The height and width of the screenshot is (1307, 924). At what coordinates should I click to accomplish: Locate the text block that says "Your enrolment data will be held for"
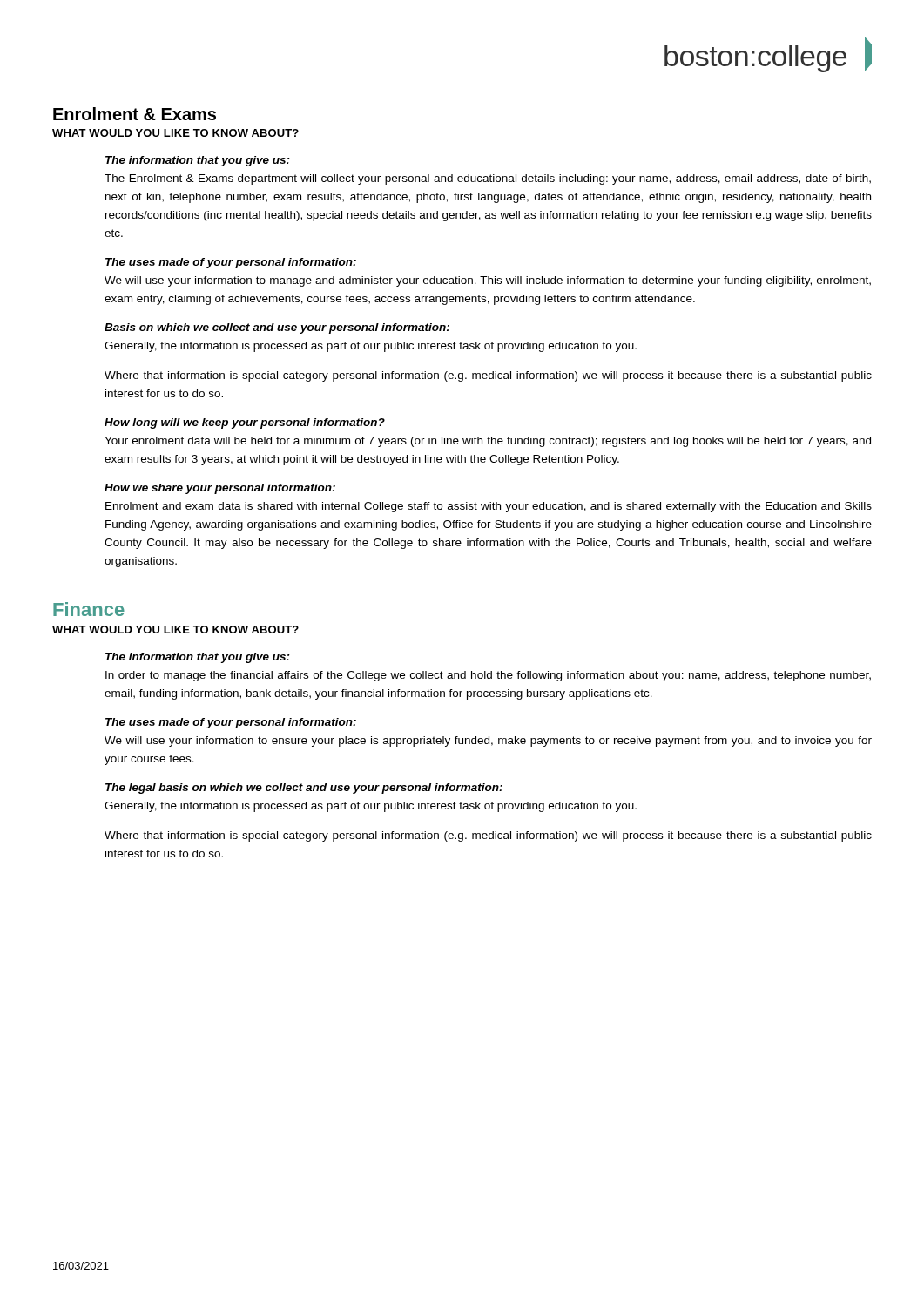click(488, 450)
